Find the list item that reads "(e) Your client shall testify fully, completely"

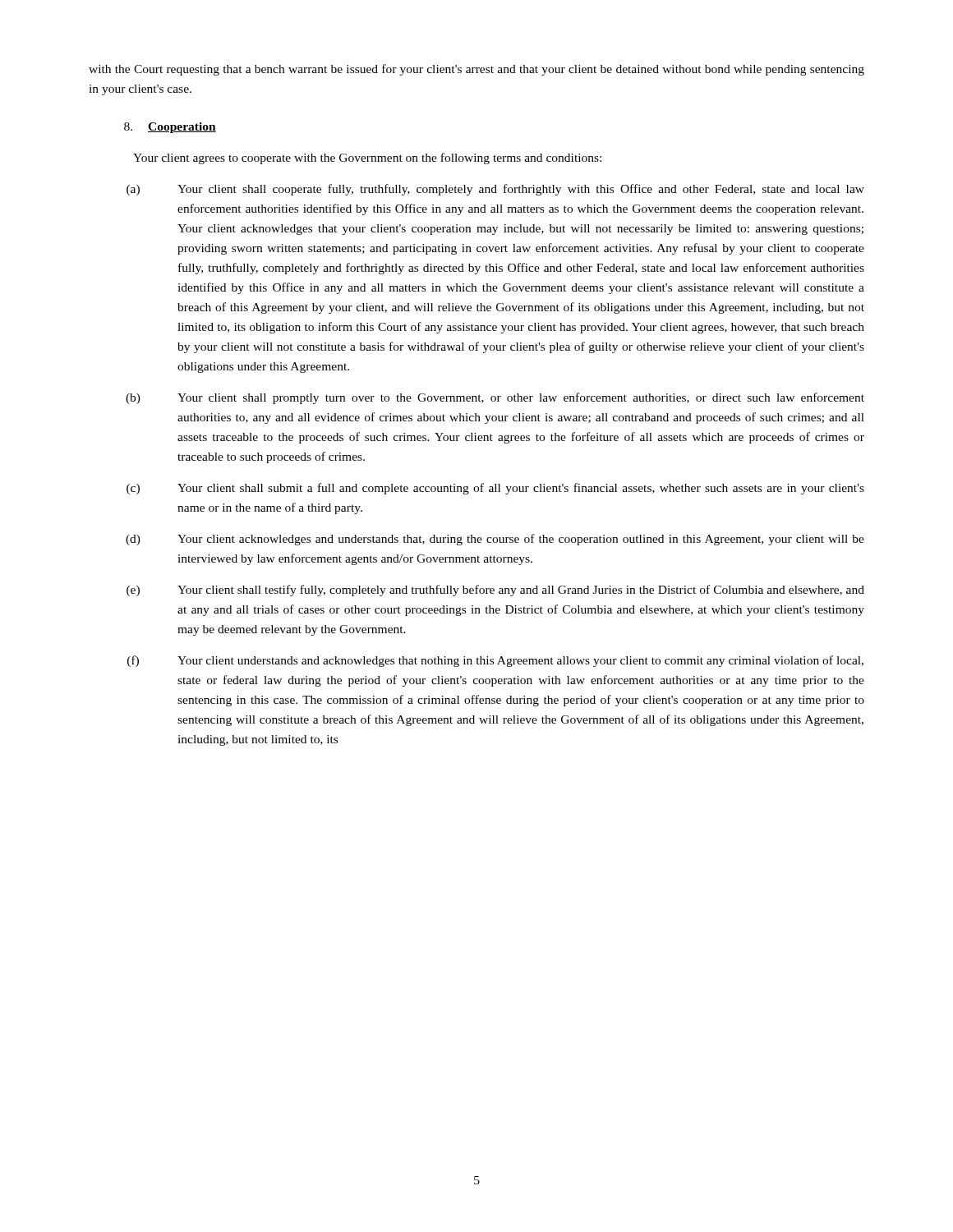[x=476, y=610]
